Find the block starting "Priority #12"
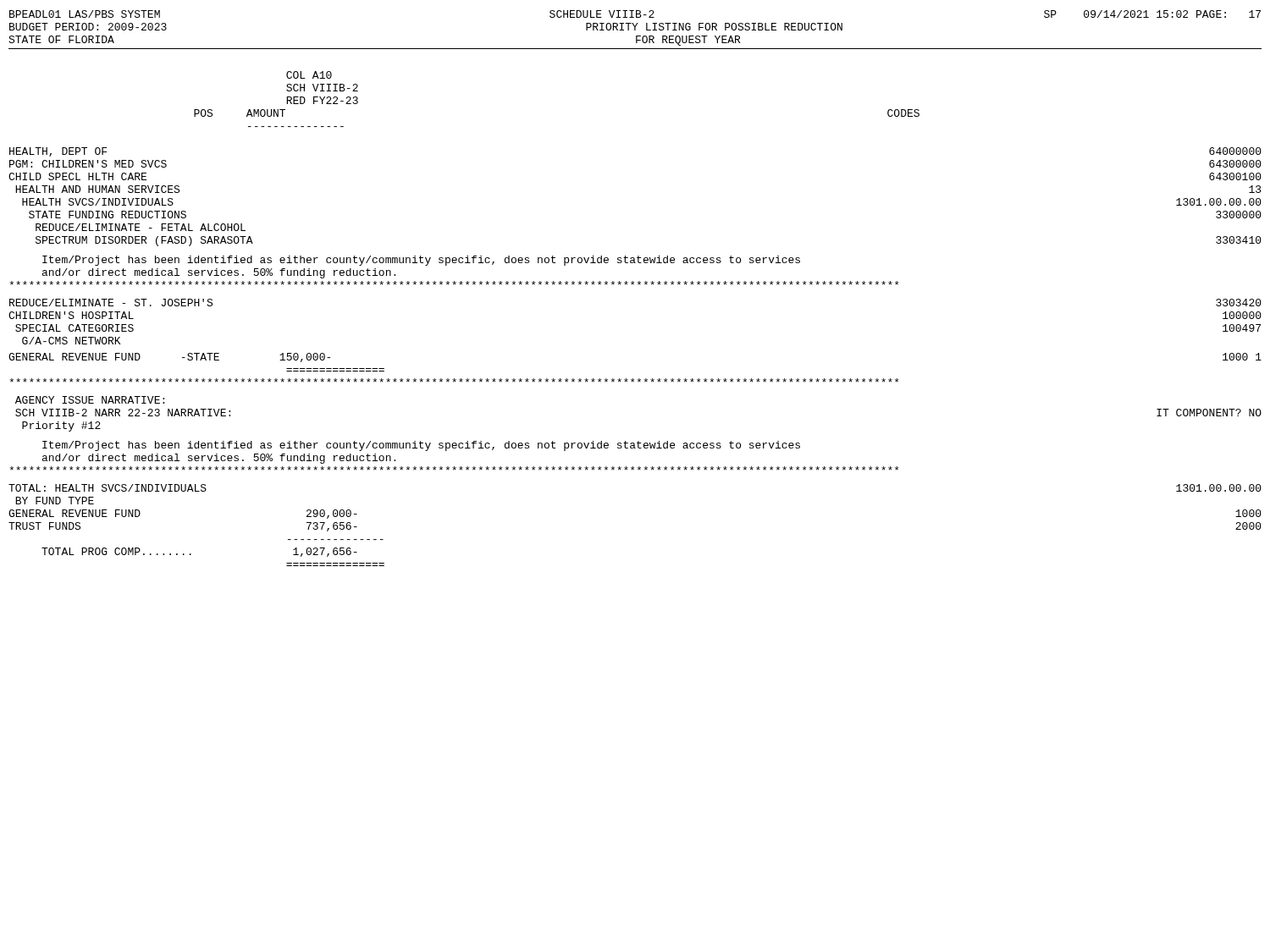 [x=61, y=426]
